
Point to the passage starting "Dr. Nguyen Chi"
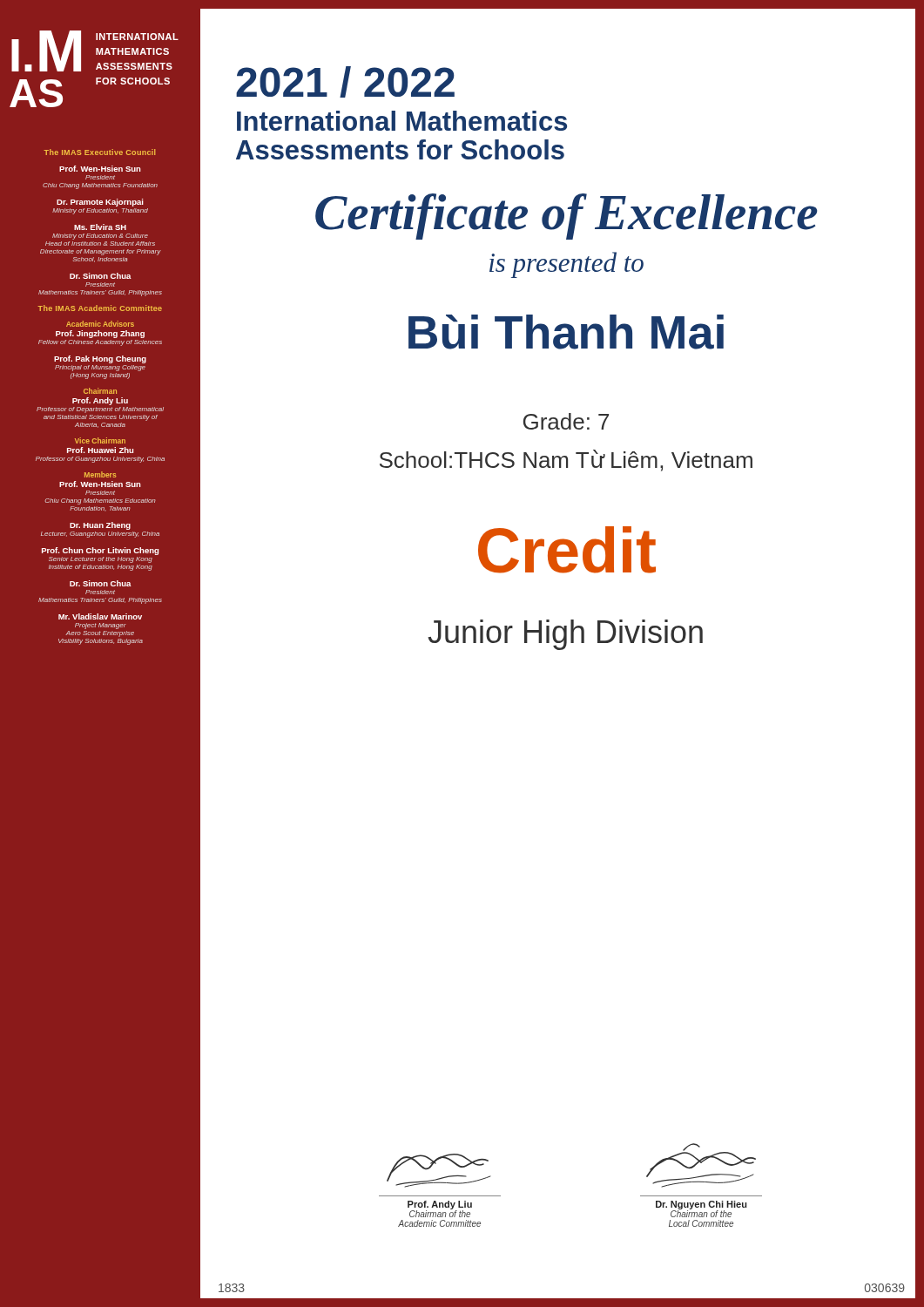(701, 1204)
